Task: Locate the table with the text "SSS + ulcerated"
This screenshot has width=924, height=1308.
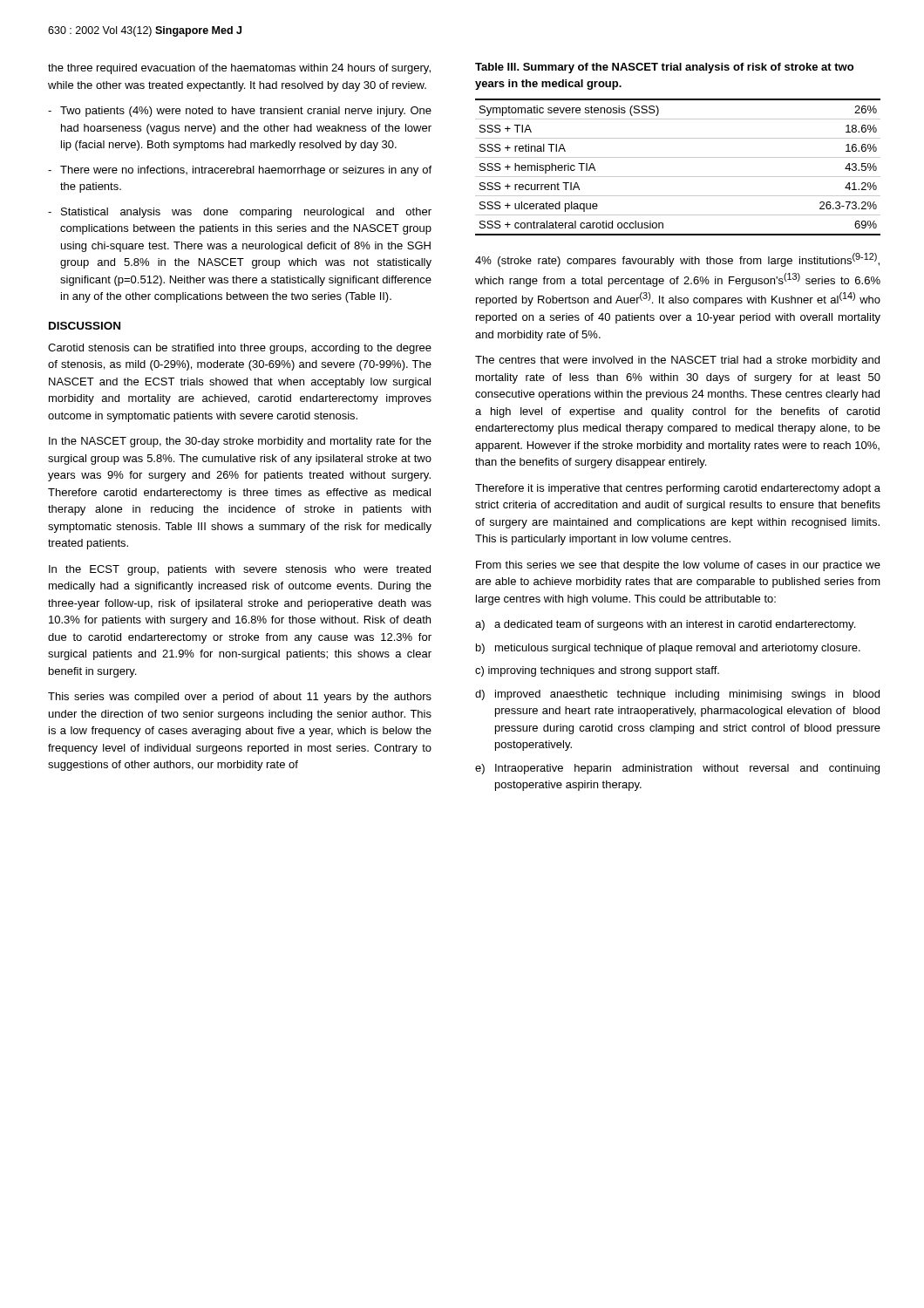Action: [678, 167]
